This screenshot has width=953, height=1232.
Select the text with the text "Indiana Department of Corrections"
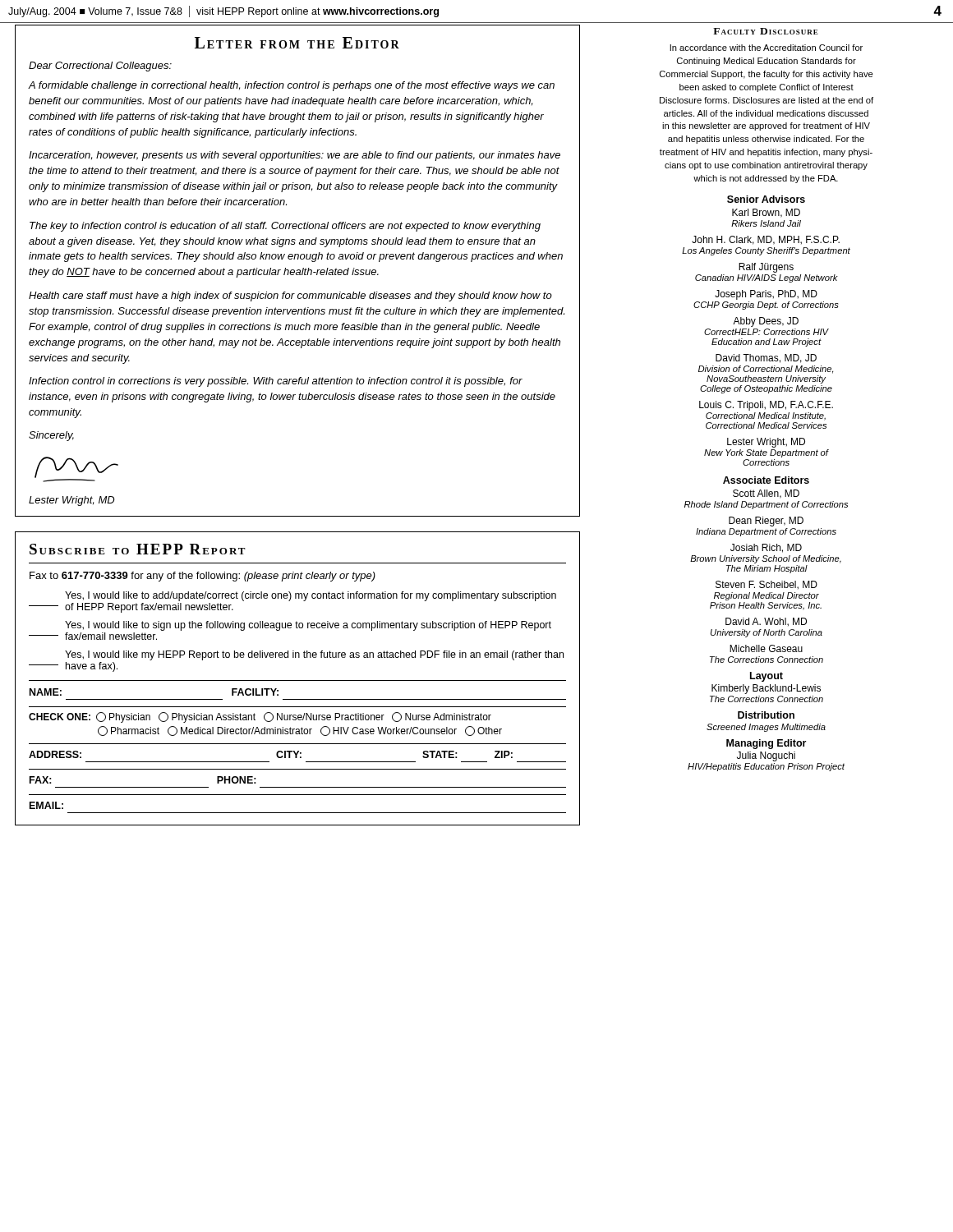(766, 531)
